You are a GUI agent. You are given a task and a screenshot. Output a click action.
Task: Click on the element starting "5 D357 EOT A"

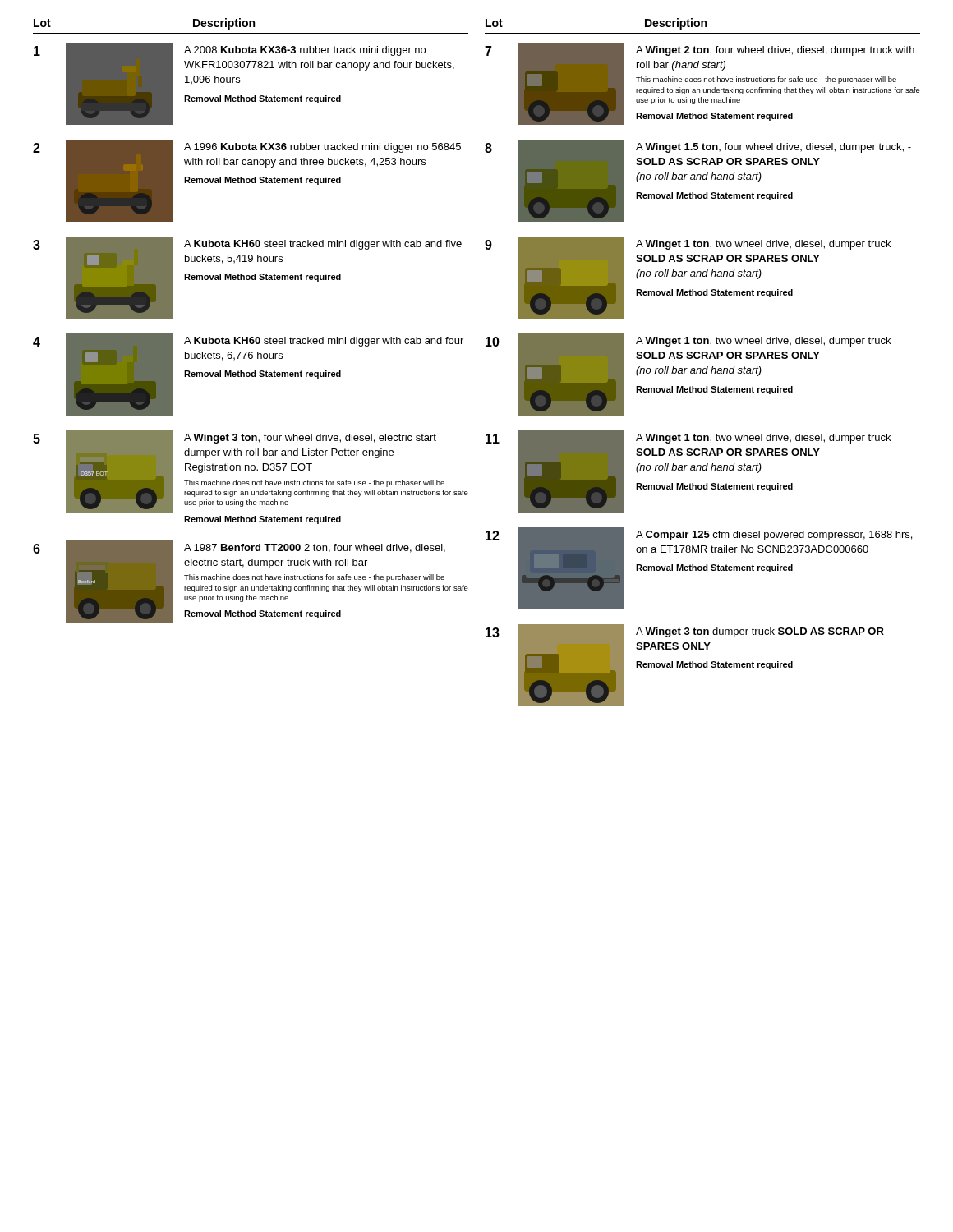(251, 478)
